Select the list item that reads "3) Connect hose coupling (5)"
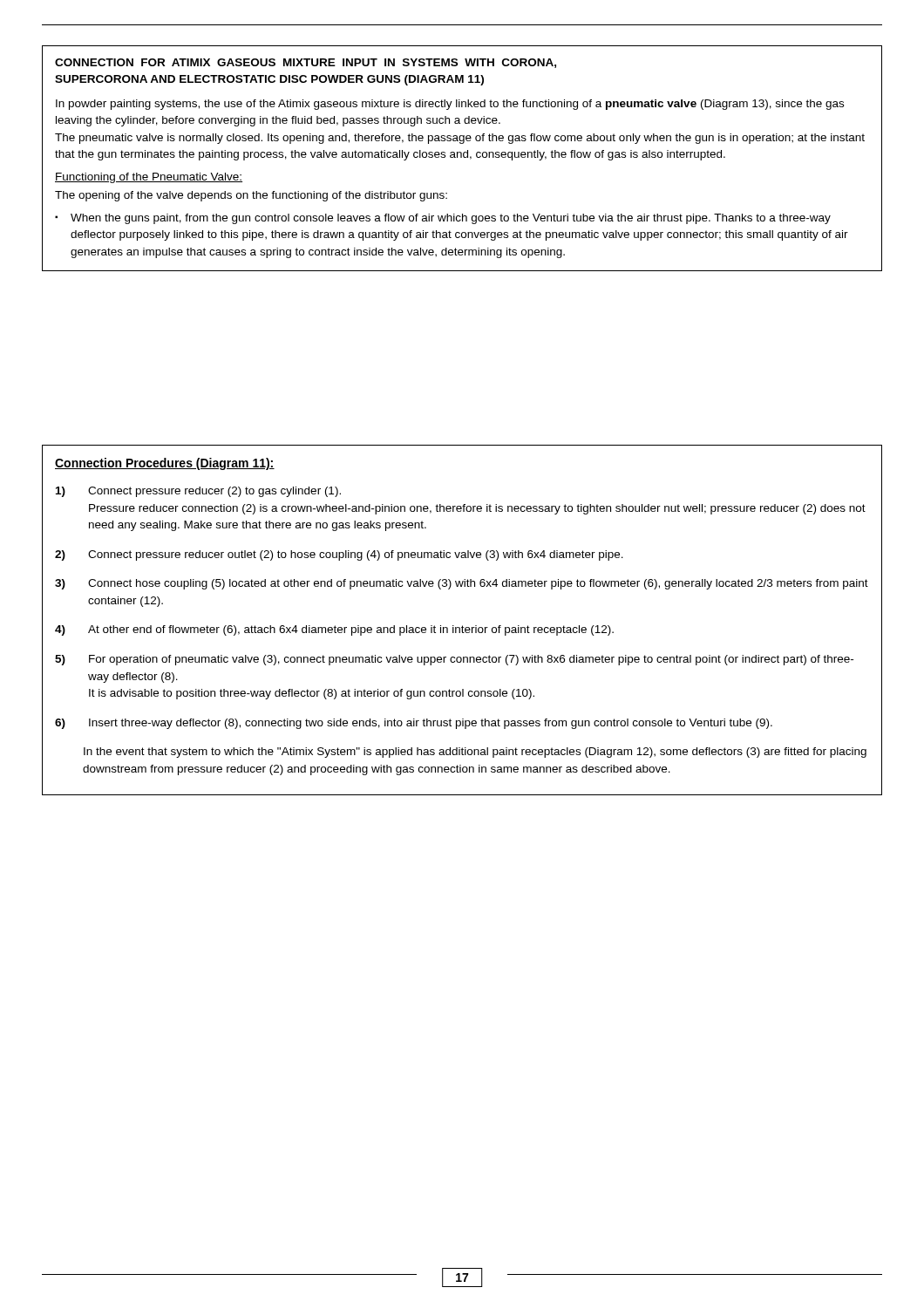The width and height of the screenshot is (924, 1308). tap(462, 592)
